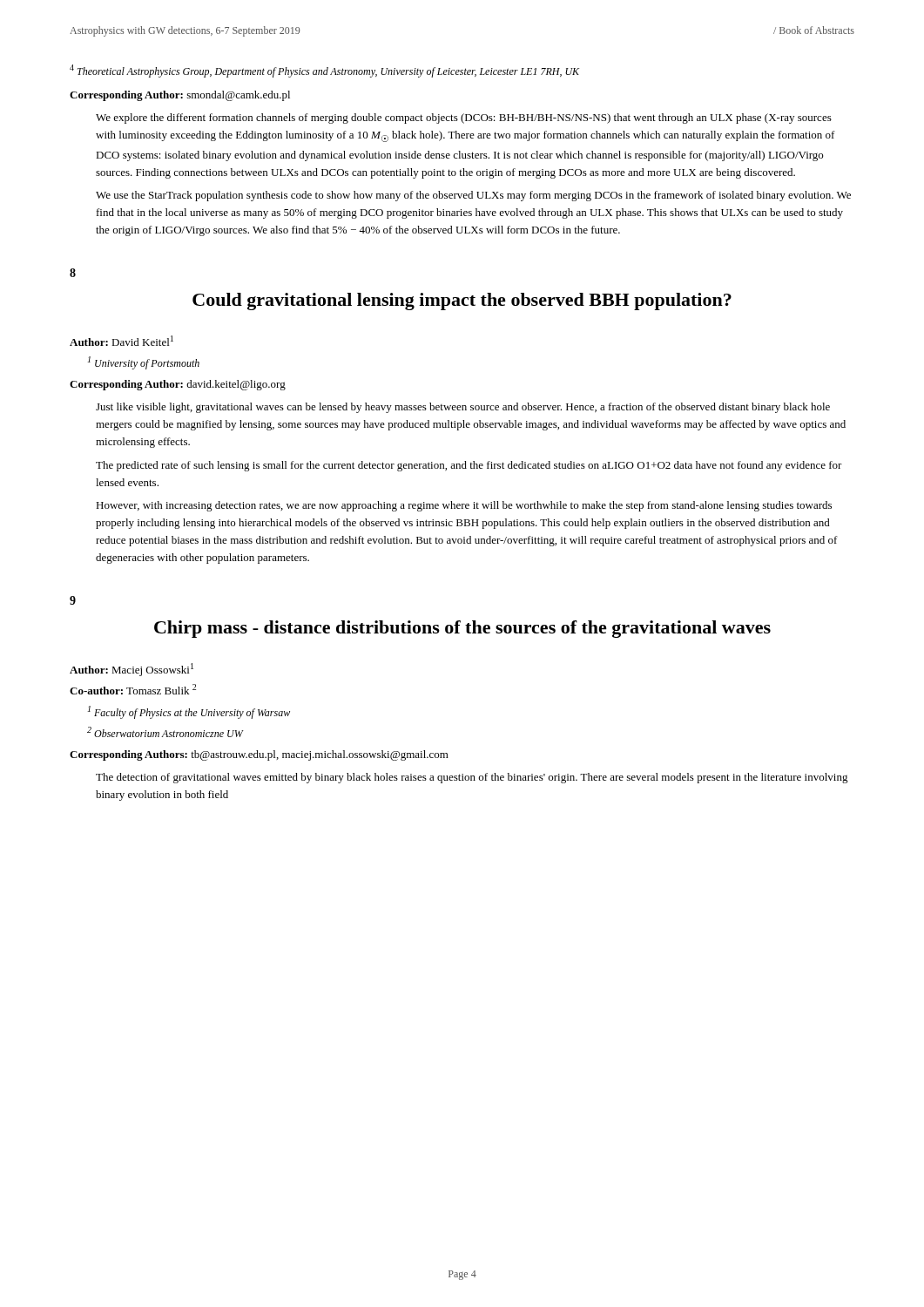Click on the text block containing "The detection of gravitational waves emitted by"
The image size is (924, 1307).
click(475, 786)
